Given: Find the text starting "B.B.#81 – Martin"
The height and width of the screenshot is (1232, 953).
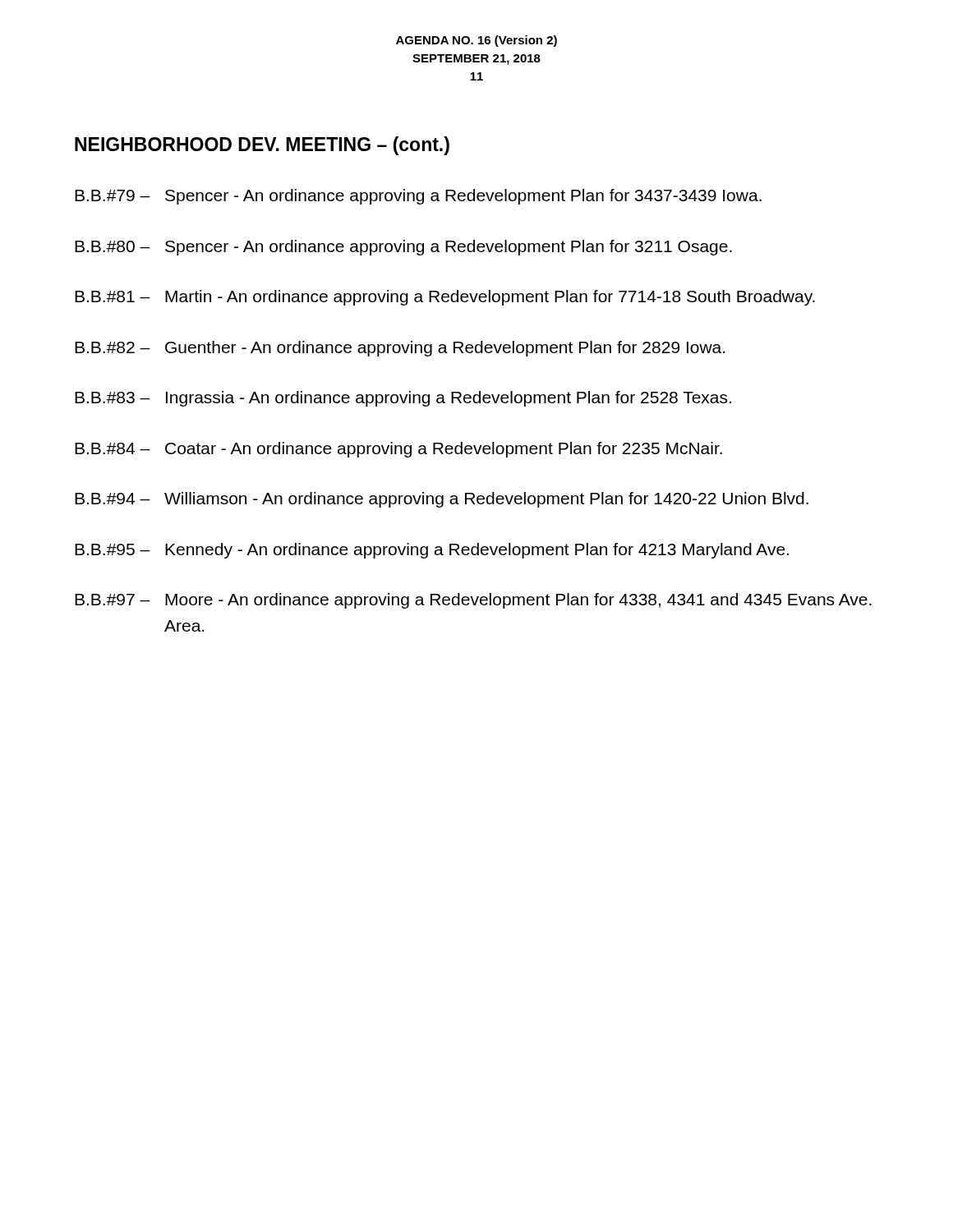Looking at the screenshot, I should pos(445,297).
